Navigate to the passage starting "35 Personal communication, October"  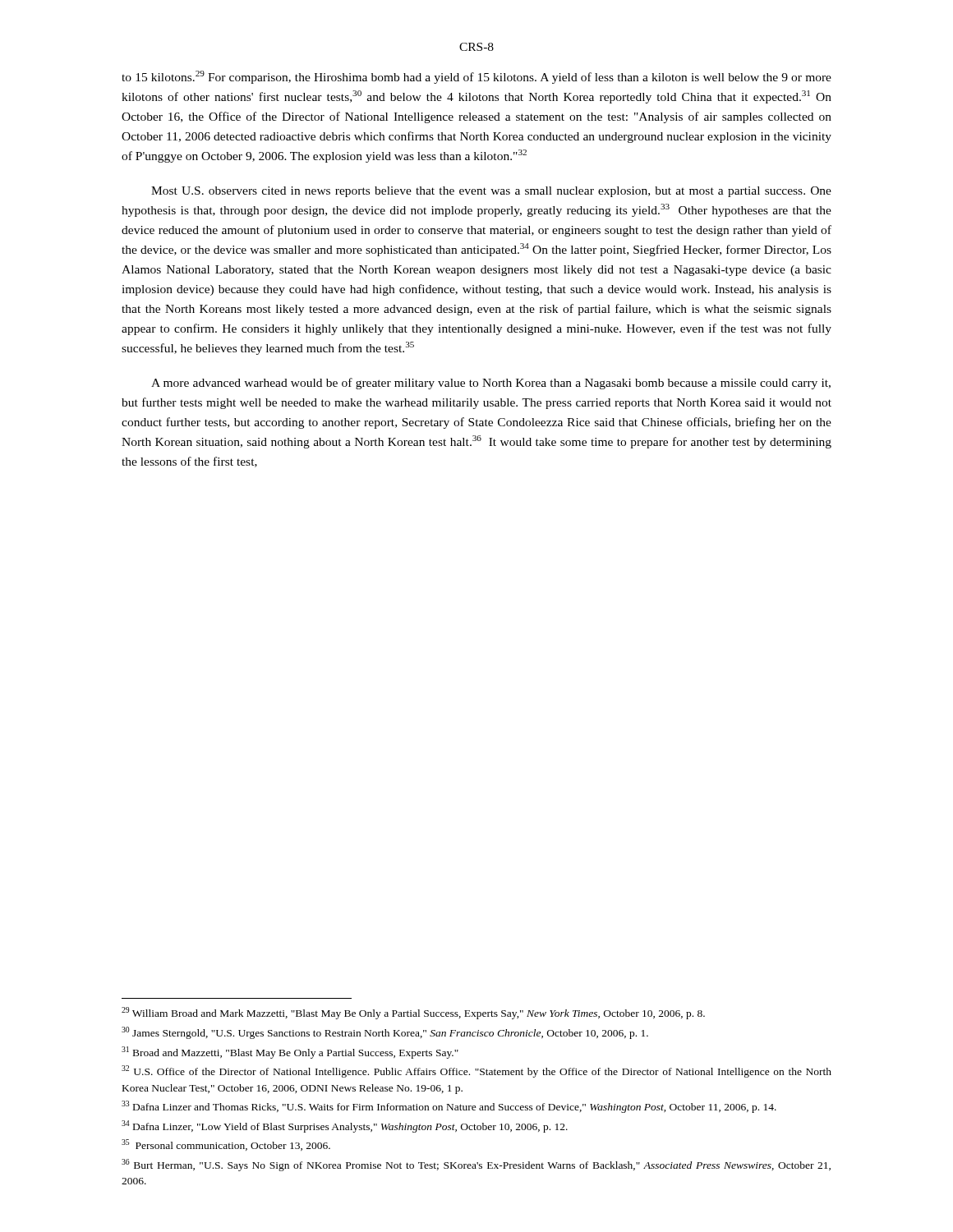click(x=226, y=1145)
